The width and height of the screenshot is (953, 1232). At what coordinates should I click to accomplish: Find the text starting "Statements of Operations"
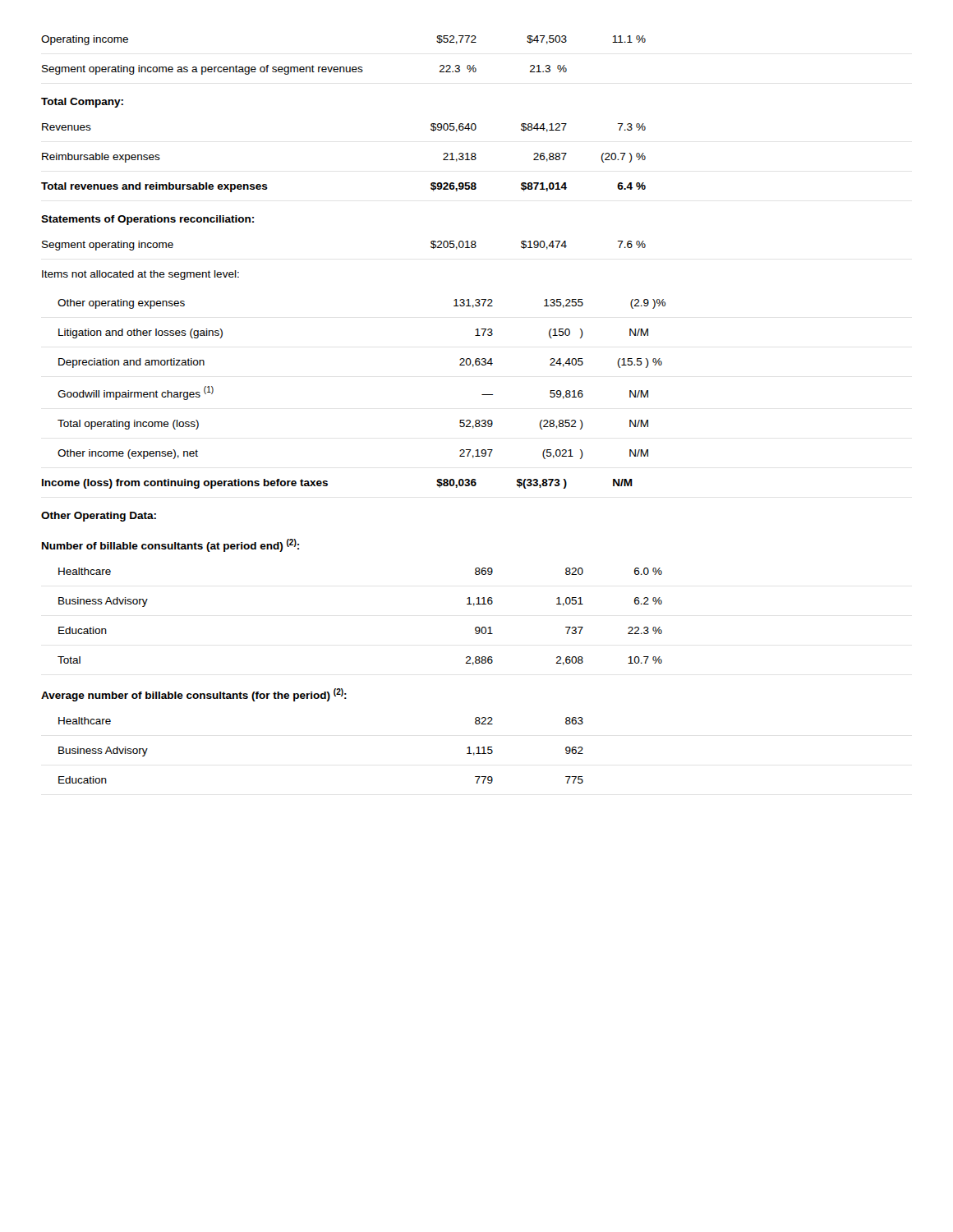(x=147, y=220)
